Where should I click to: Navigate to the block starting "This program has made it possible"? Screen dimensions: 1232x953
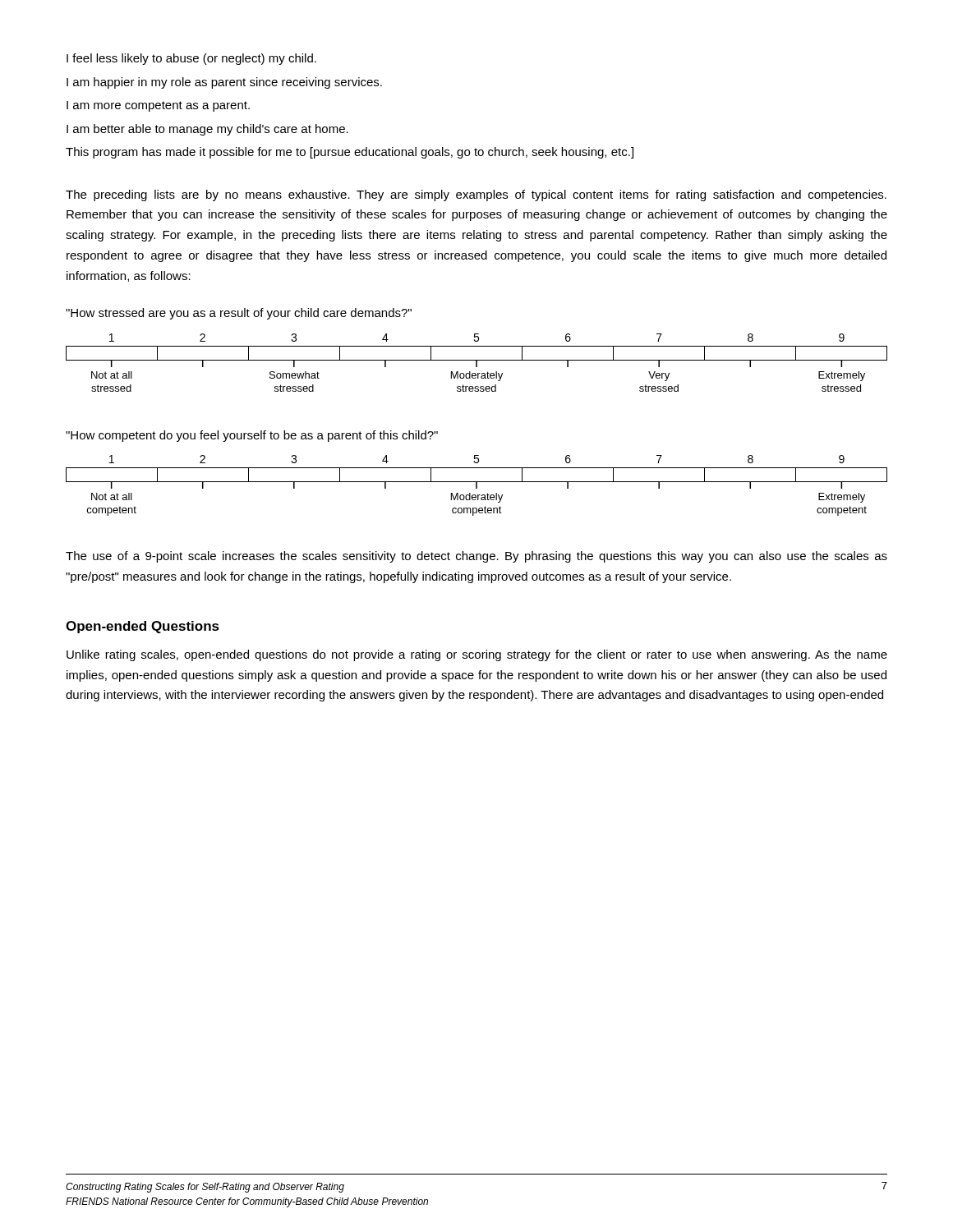(x=350, y=152)
